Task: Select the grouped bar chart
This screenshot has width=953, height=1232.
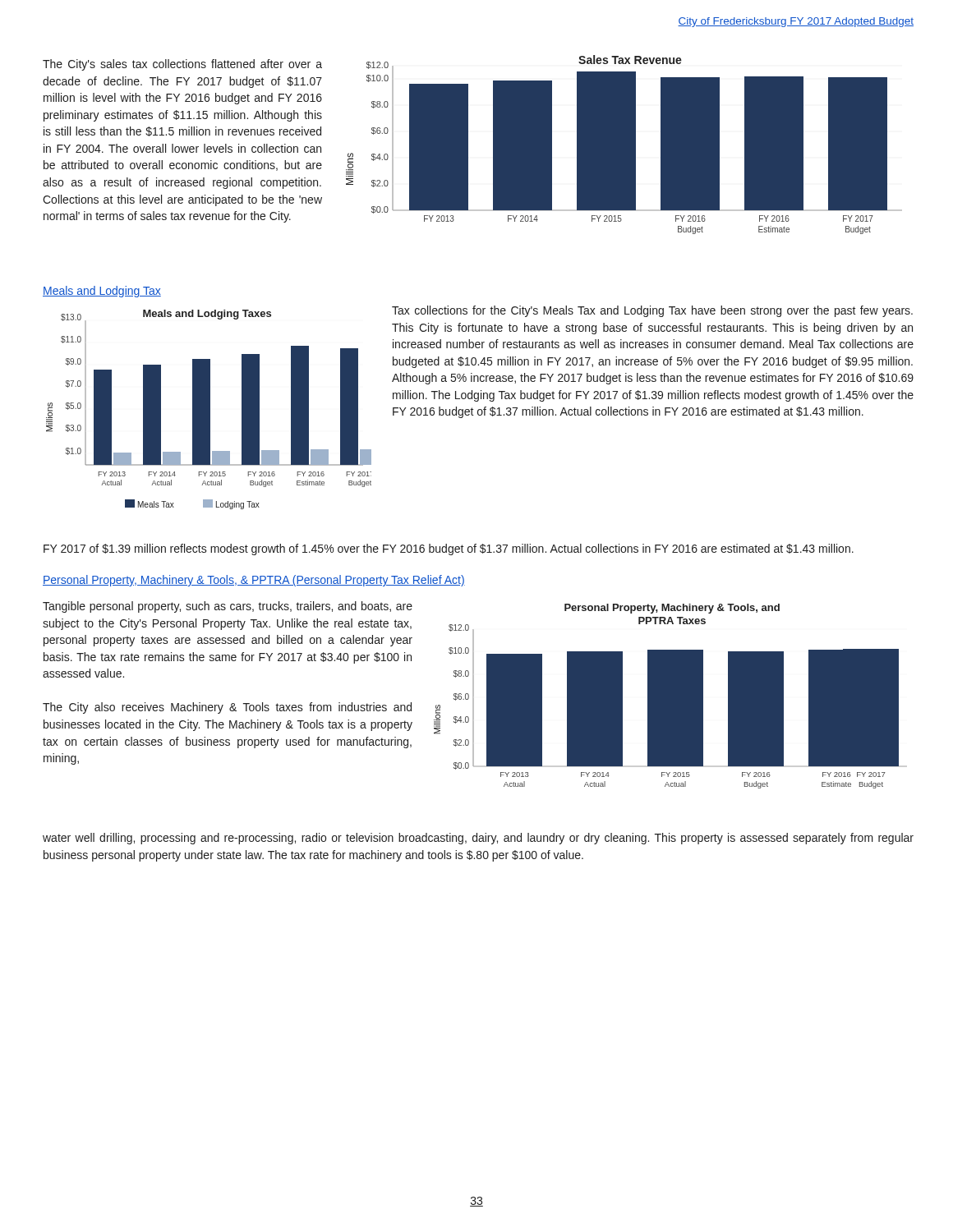Action: [207, 413]
